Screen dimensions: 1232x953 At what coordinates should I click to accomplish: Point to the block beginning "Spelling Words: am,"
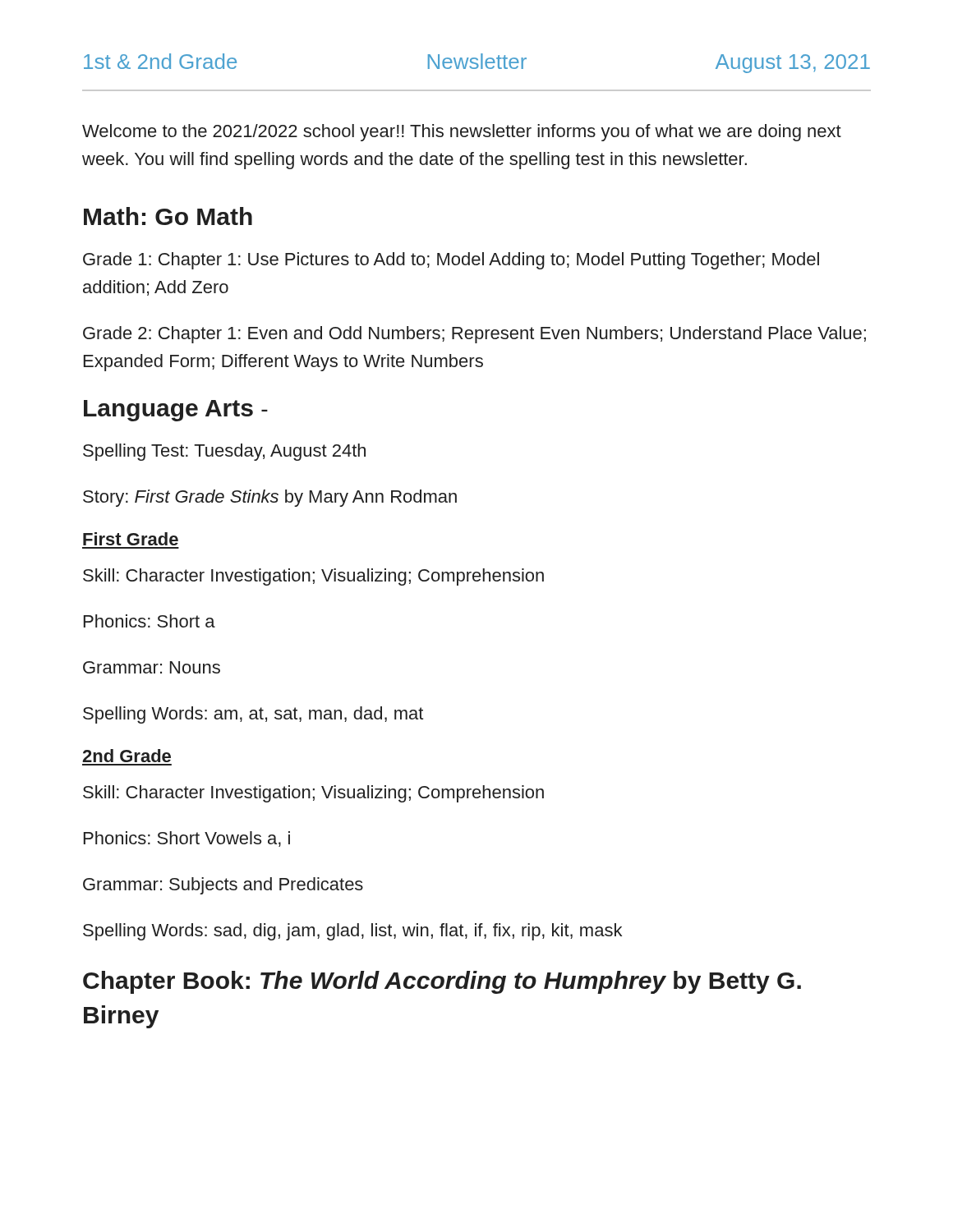pos(253,713)
